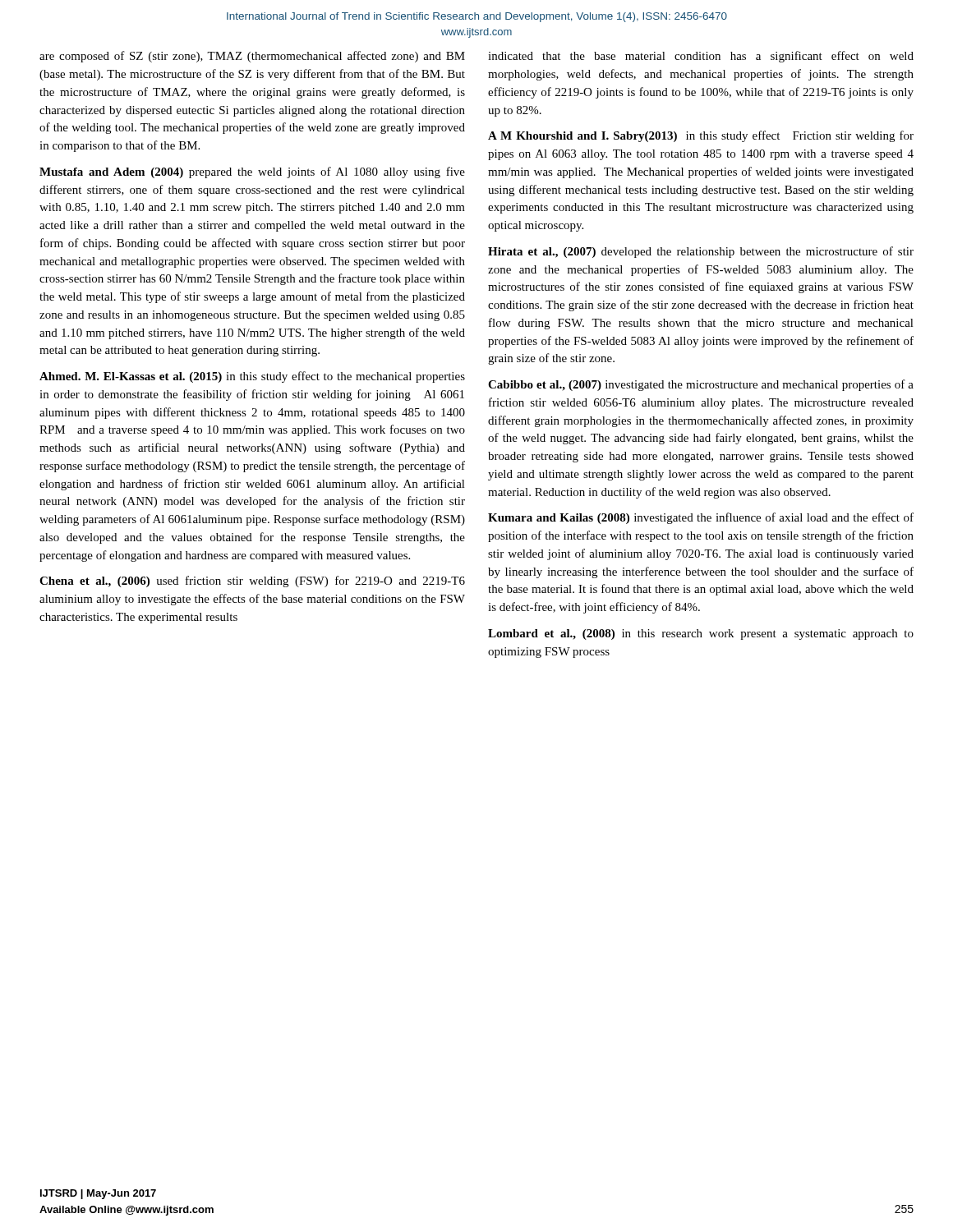Navigate to the passage starting "Lombard et al., (2008)"
The height and width of the screenshot is (1232, 953).
point(701,643)
